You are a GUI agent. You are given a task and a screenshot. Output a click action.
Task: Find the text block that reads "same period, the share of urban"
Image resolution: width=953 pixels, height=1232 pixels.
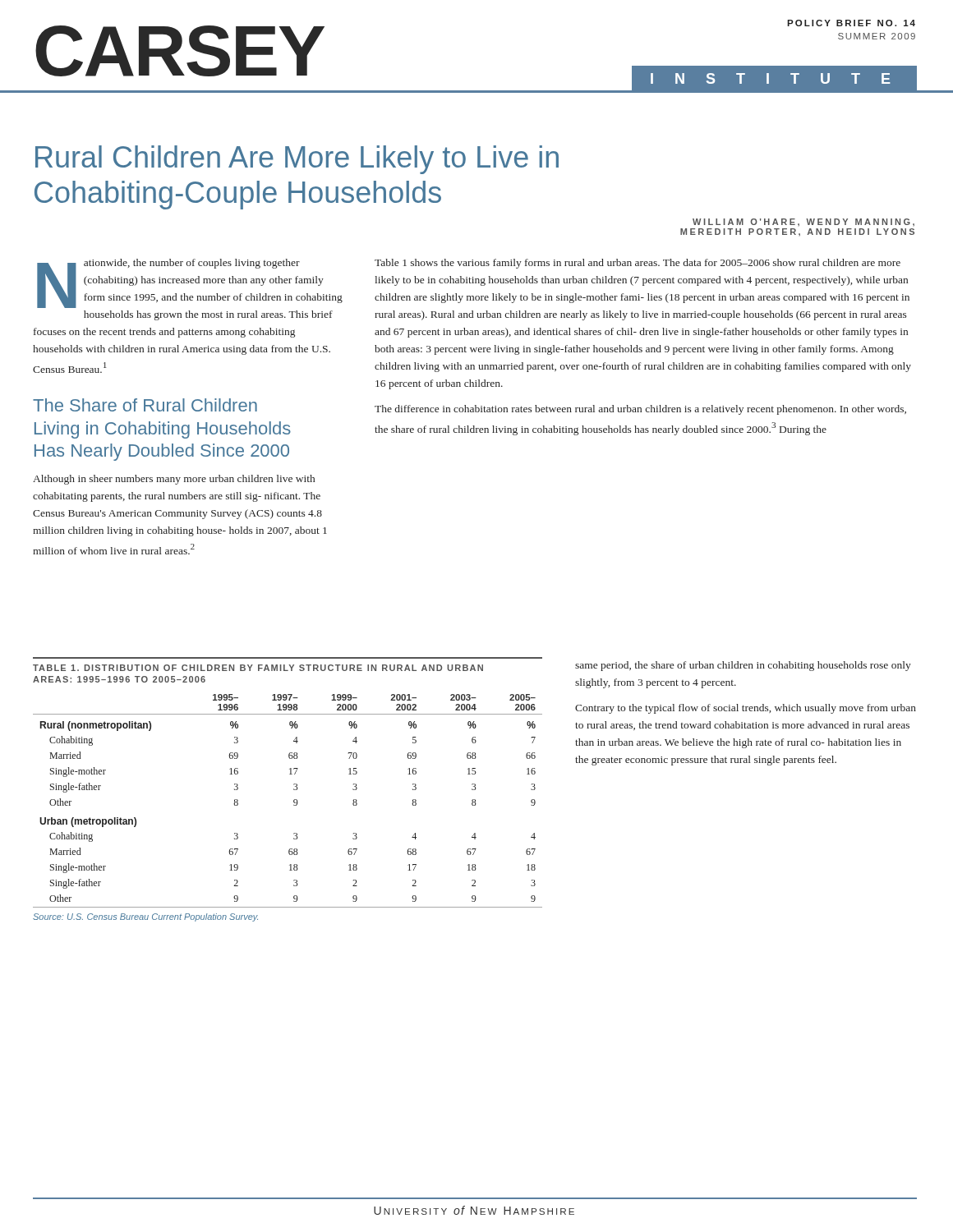pos(743,673)
